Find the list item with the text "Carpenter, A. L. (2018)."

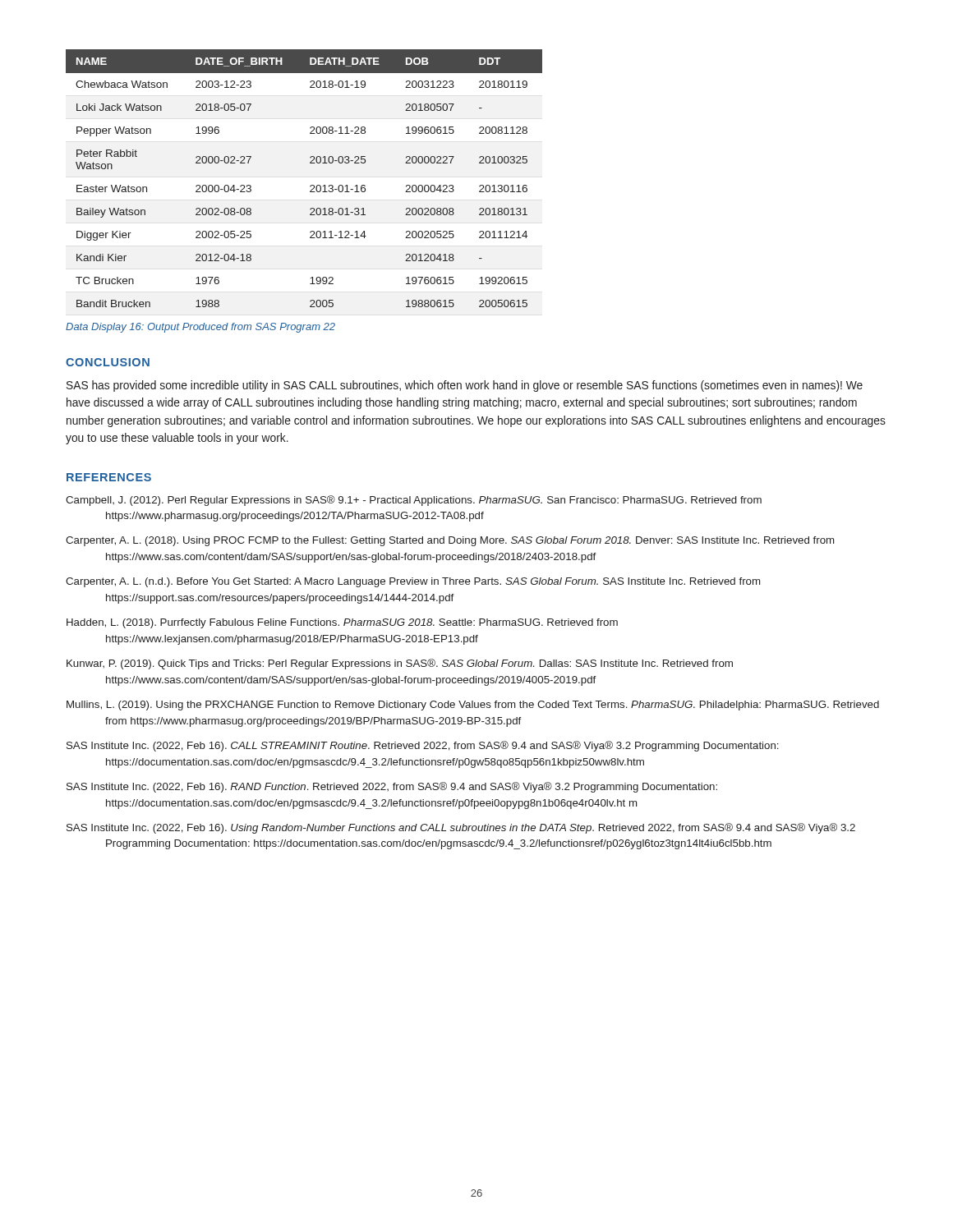[450, 549]
